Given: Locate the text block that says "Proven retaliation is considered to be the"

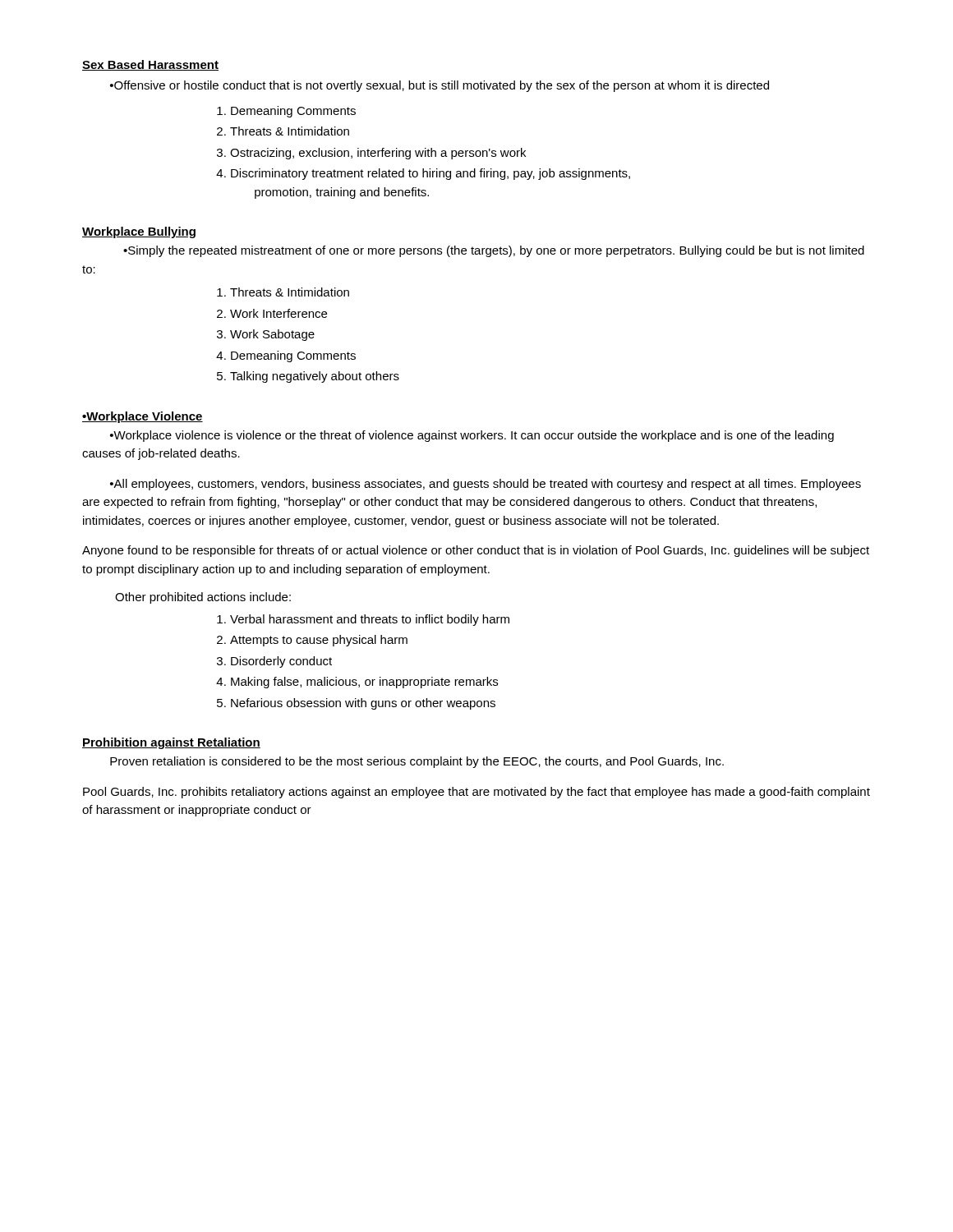Looking at the screenshot, I should (x=403, y=761).
